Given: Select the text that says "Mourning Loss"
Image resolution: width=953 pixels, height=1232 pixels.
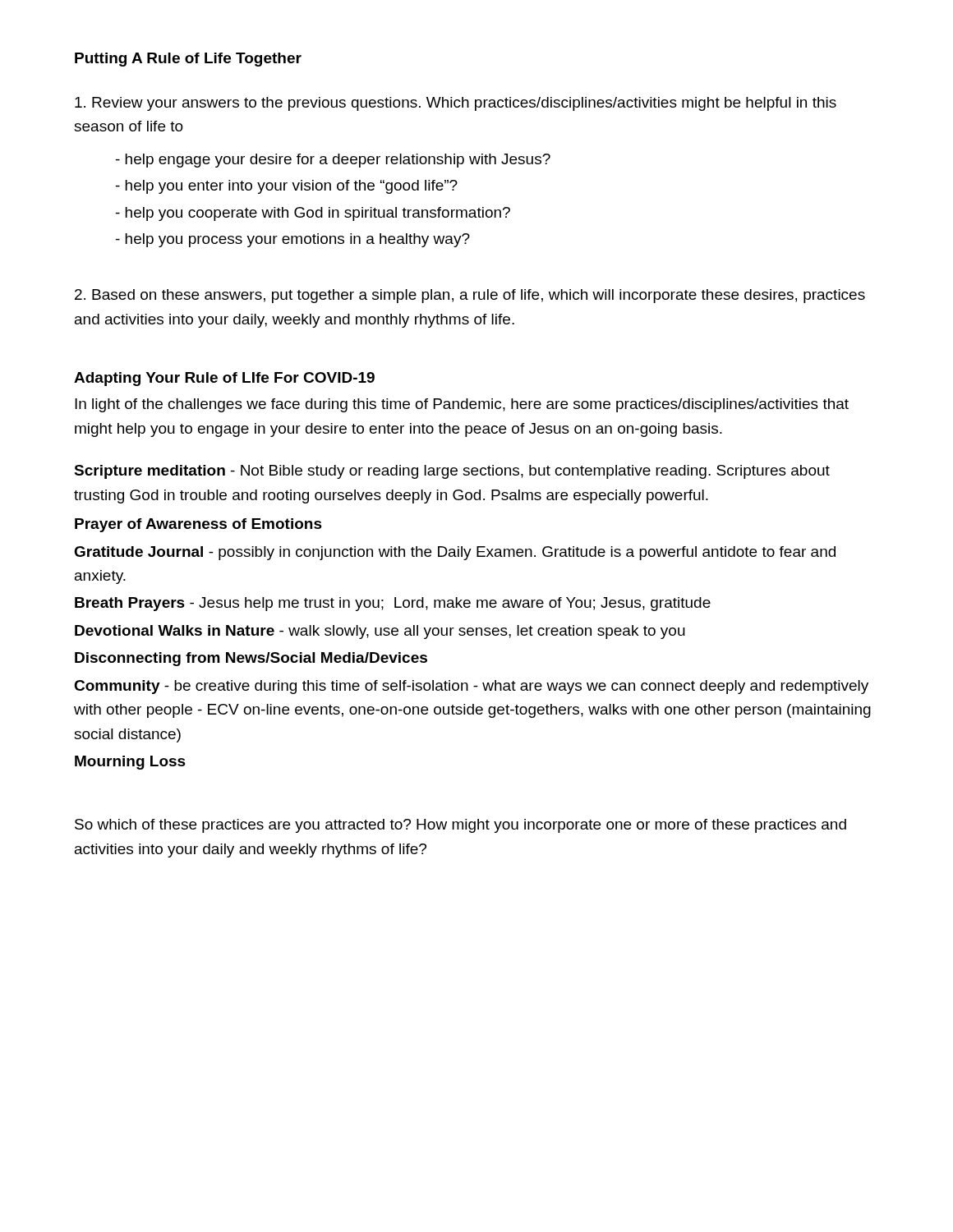Looking at the screenshot, I should pos(130,761).
